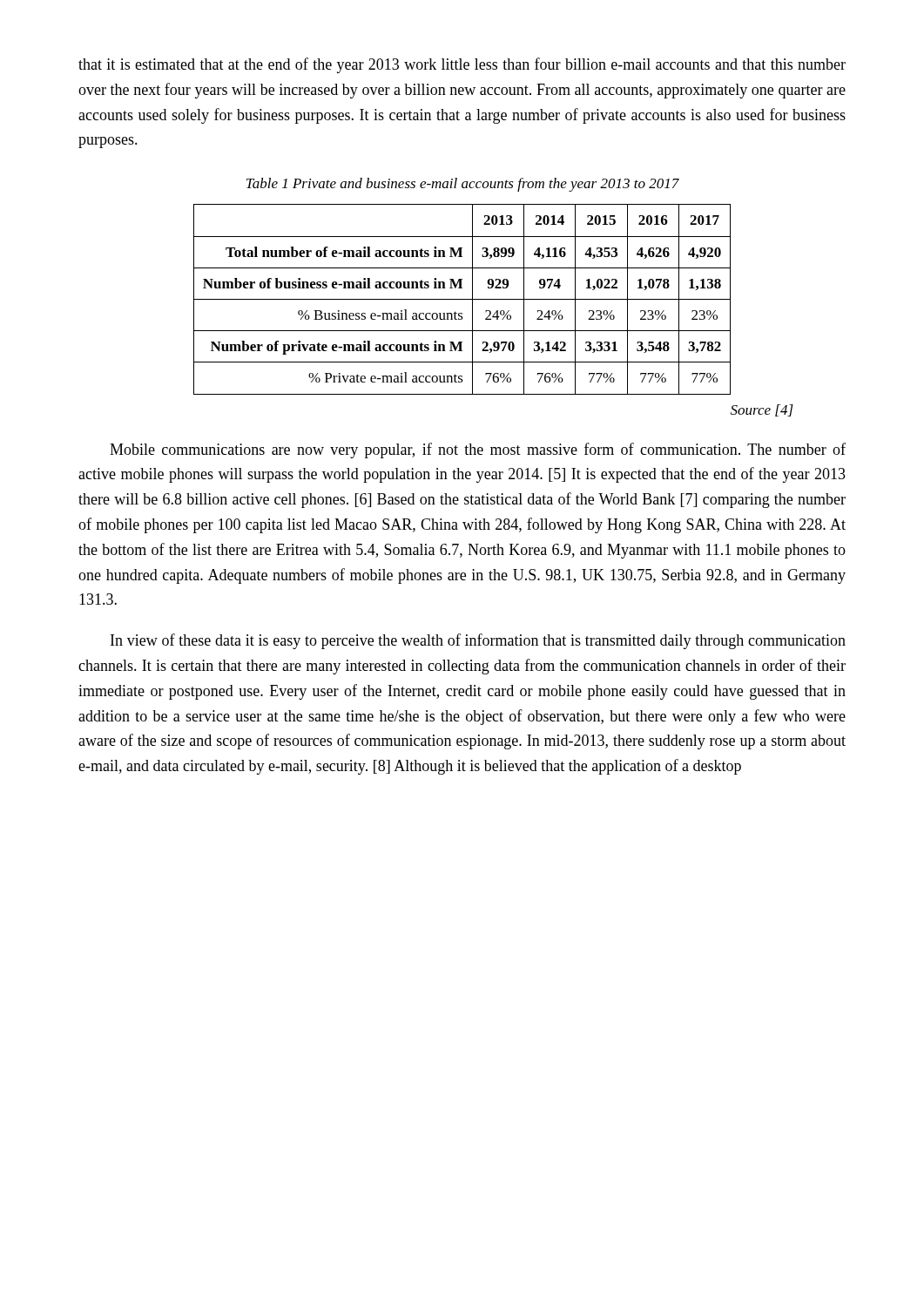Point to "Source [4]"
Screen dimensions: 1307x924
(x=762, y=410)
